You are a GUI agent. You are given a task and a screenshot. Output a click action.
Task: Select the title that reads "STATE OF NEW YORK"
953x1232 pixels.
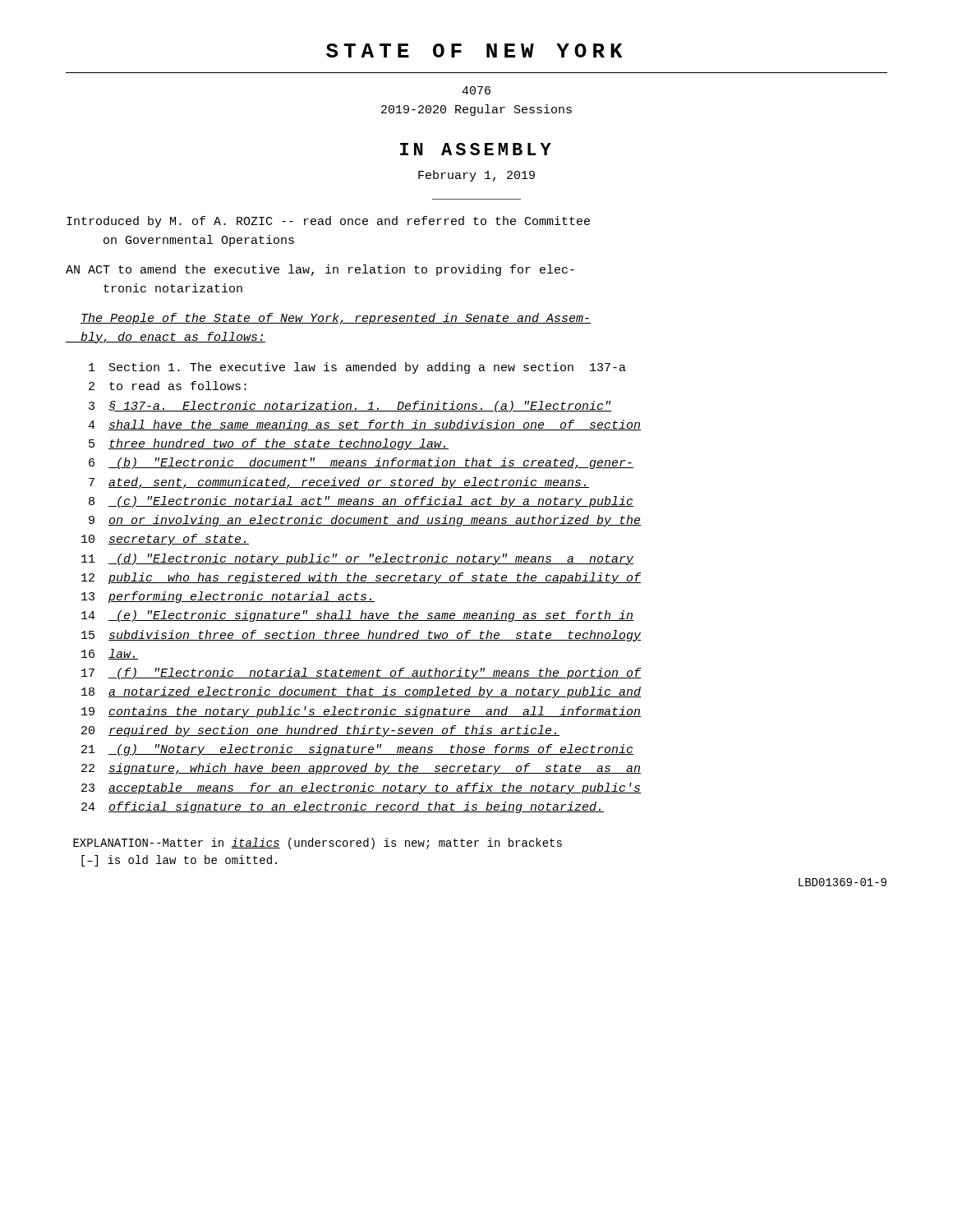tap(476, 52)
